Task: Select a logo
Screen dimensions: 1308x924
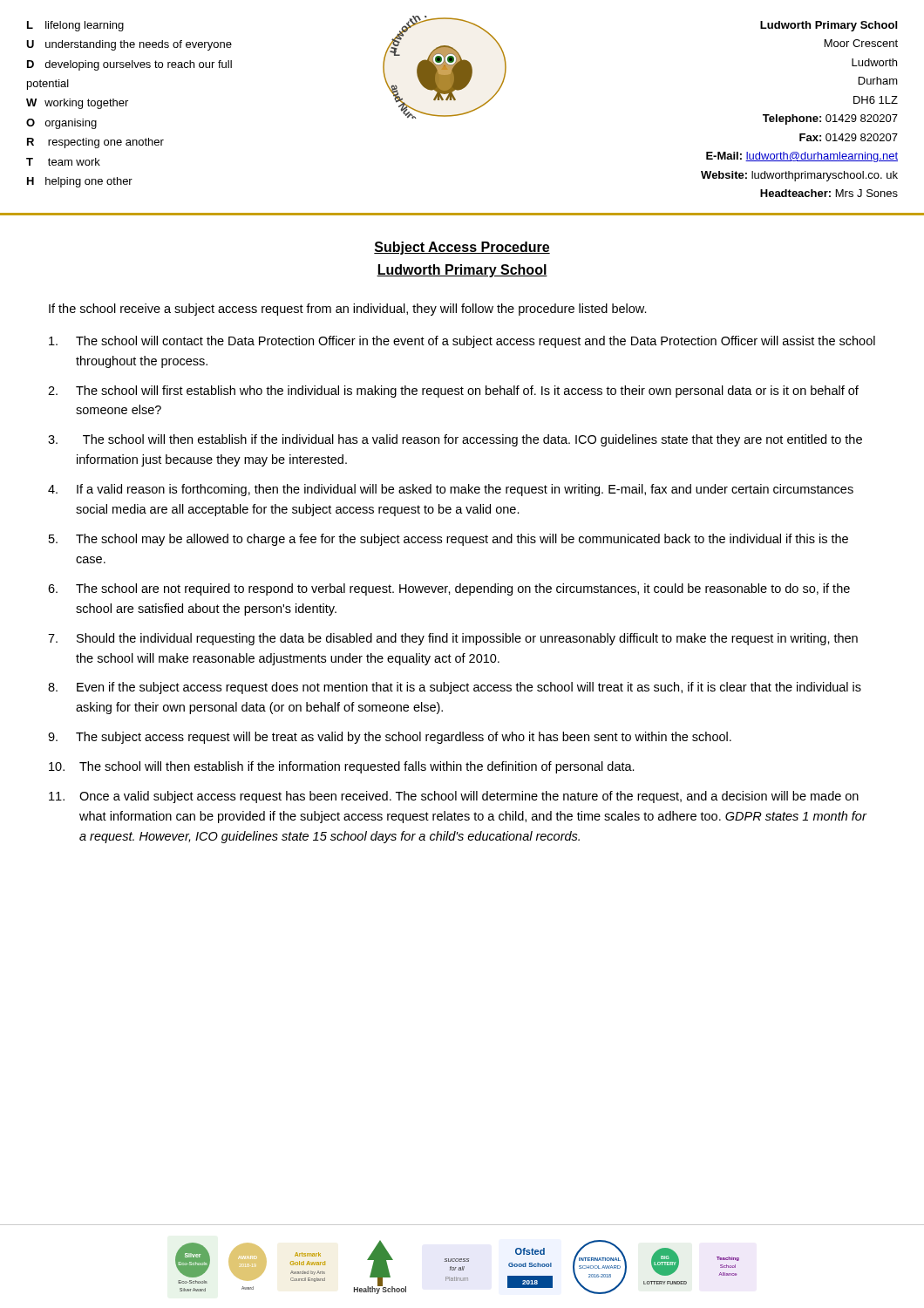Action: (462, 1266)
